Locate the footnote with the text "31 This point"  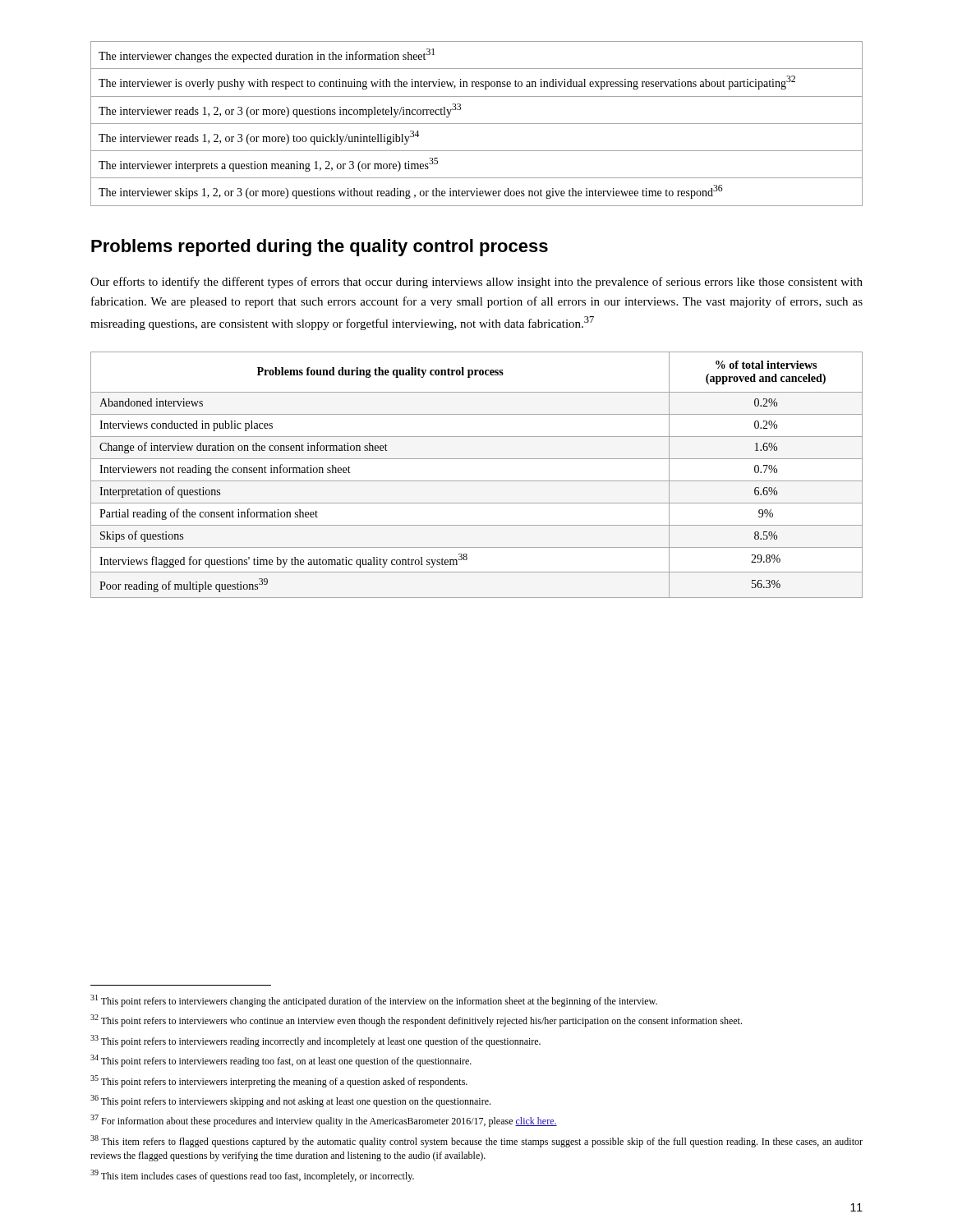[x=374, y=1000]
